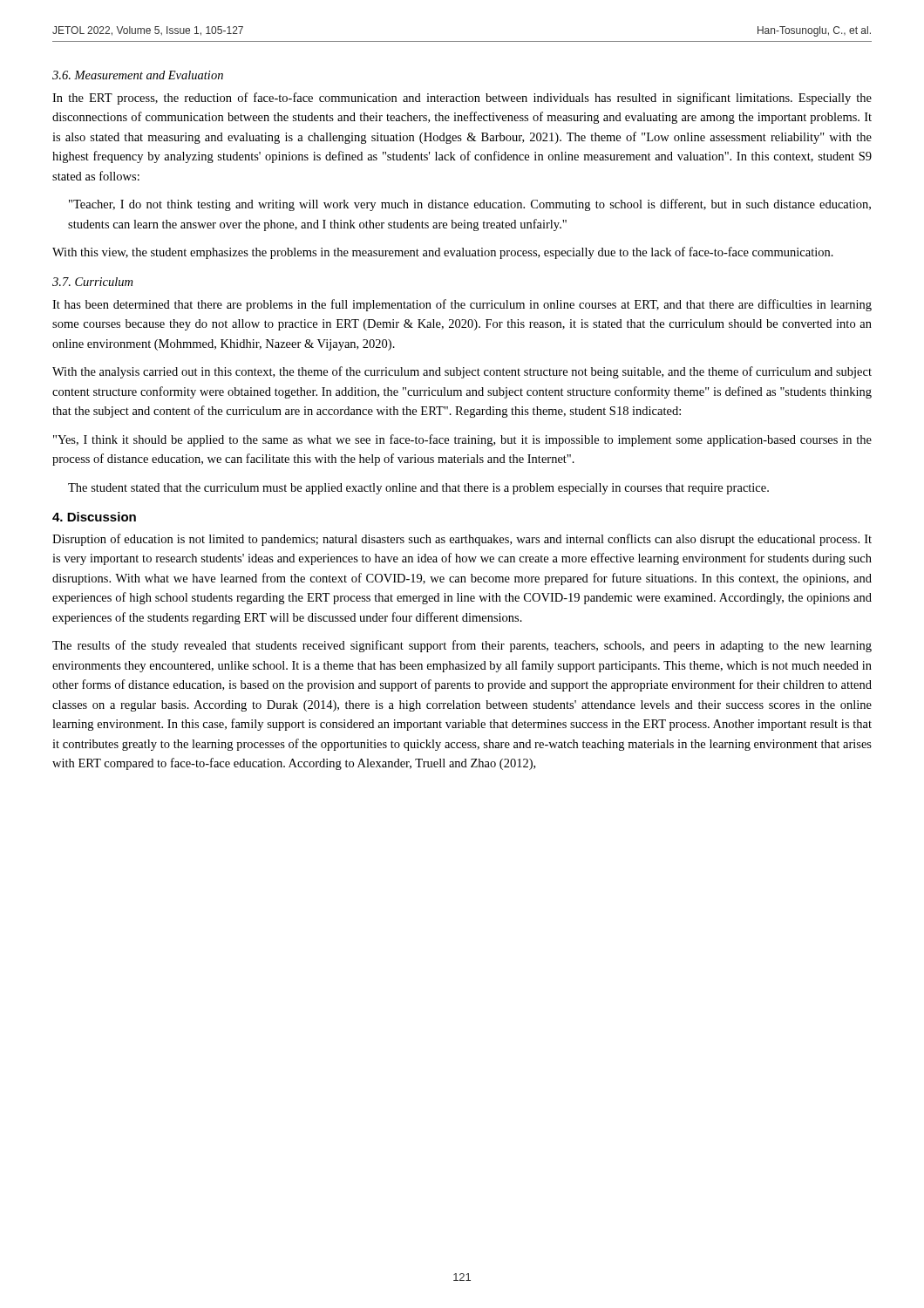Select the section header containing "3.6. Measurement and"

coord(138,75)
